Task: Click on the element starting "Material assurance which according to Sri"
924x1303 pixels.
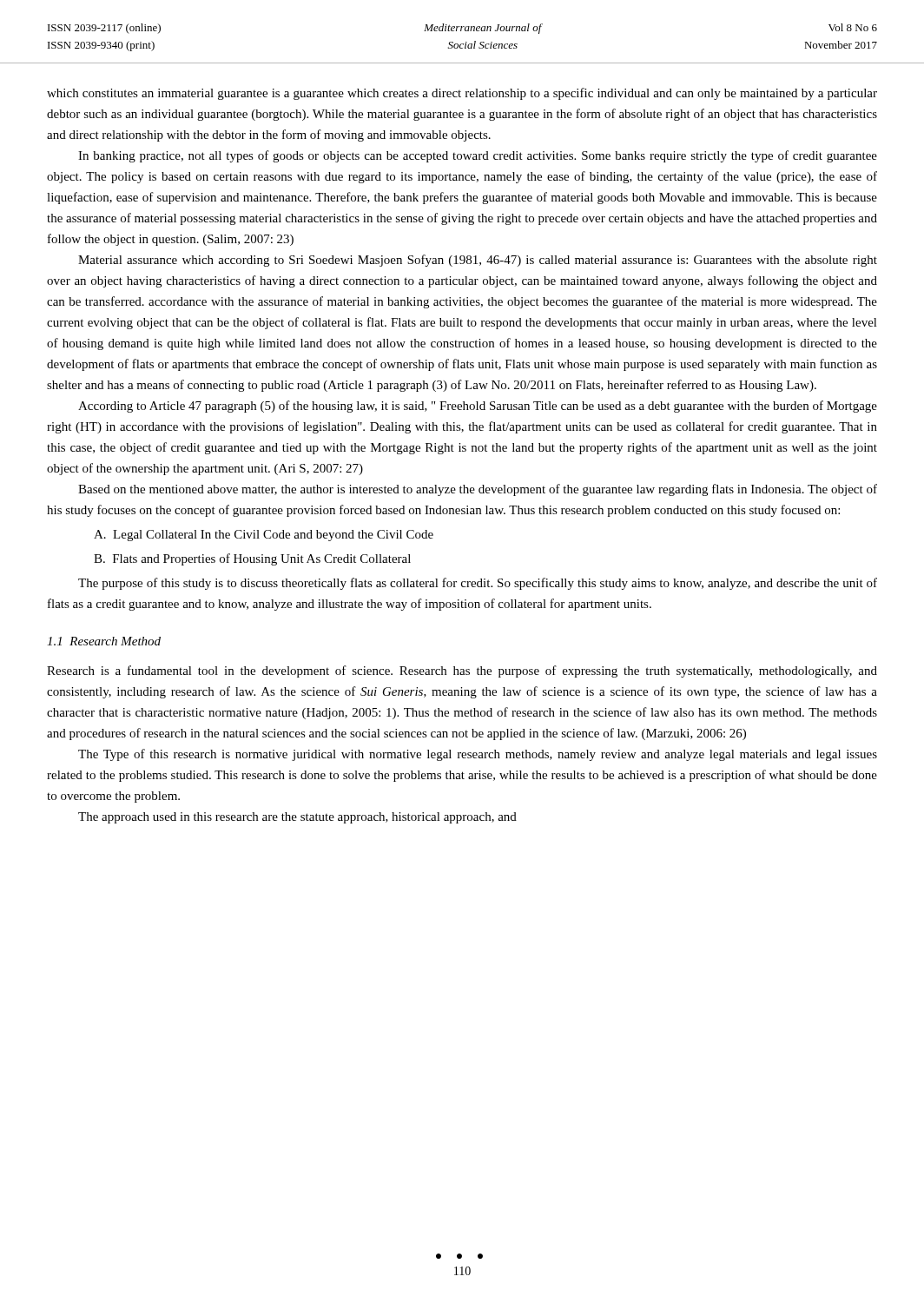Action: click(462, 322)
